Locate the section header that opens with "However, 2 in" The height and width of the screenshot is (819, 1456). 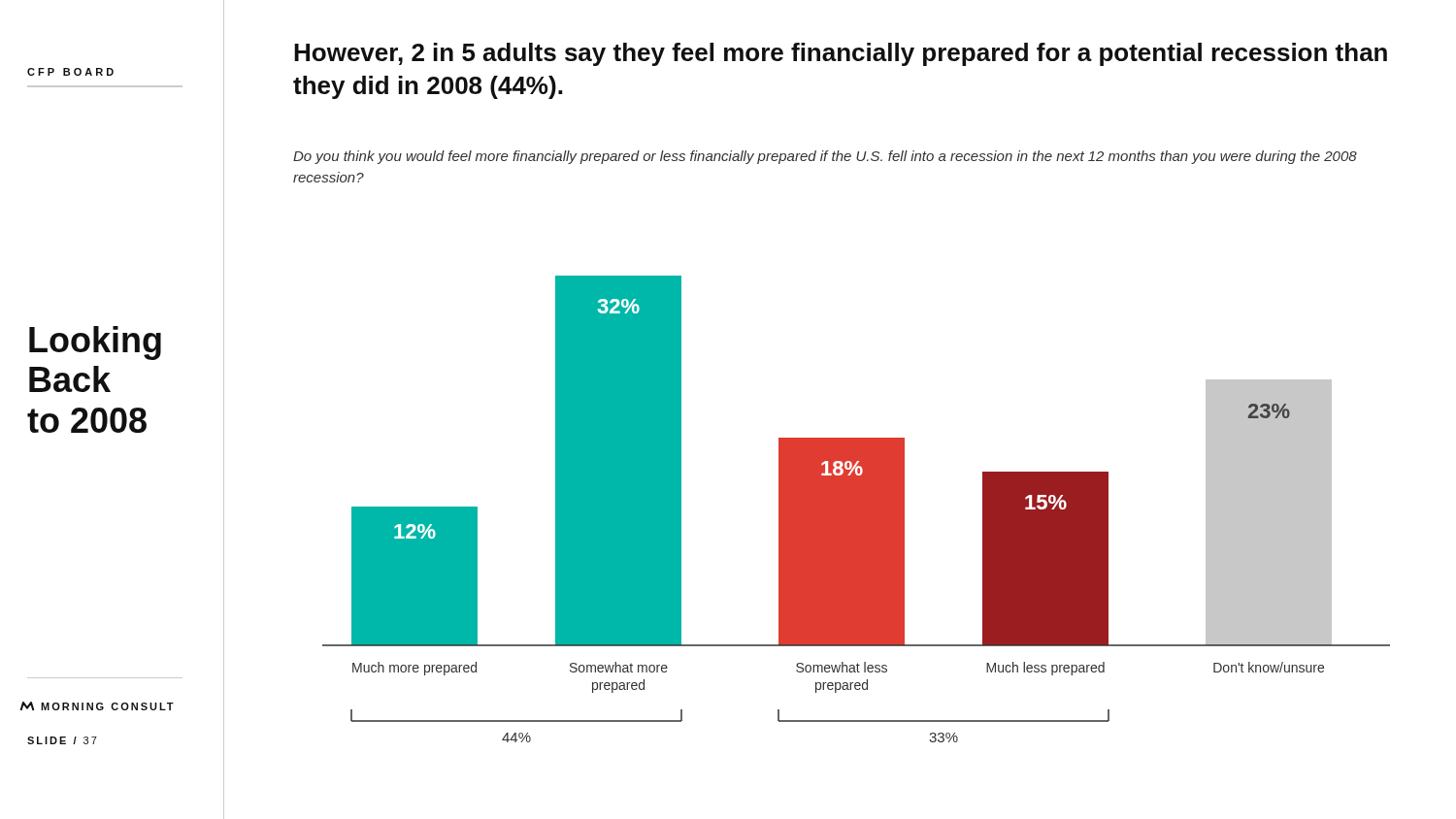pos(841,69)
